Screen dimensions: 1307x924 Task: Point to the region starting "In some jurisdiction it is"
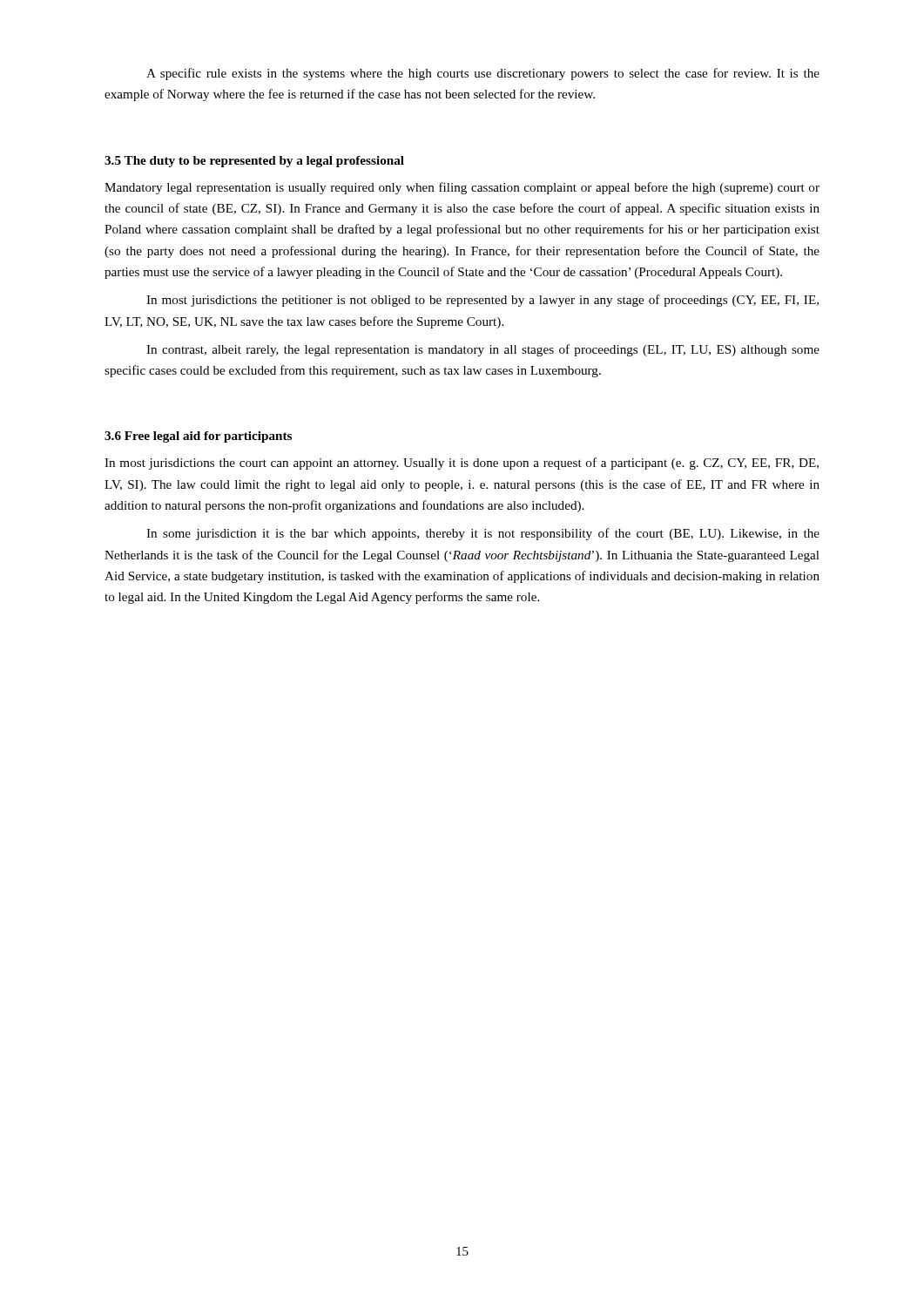(462, 565)
